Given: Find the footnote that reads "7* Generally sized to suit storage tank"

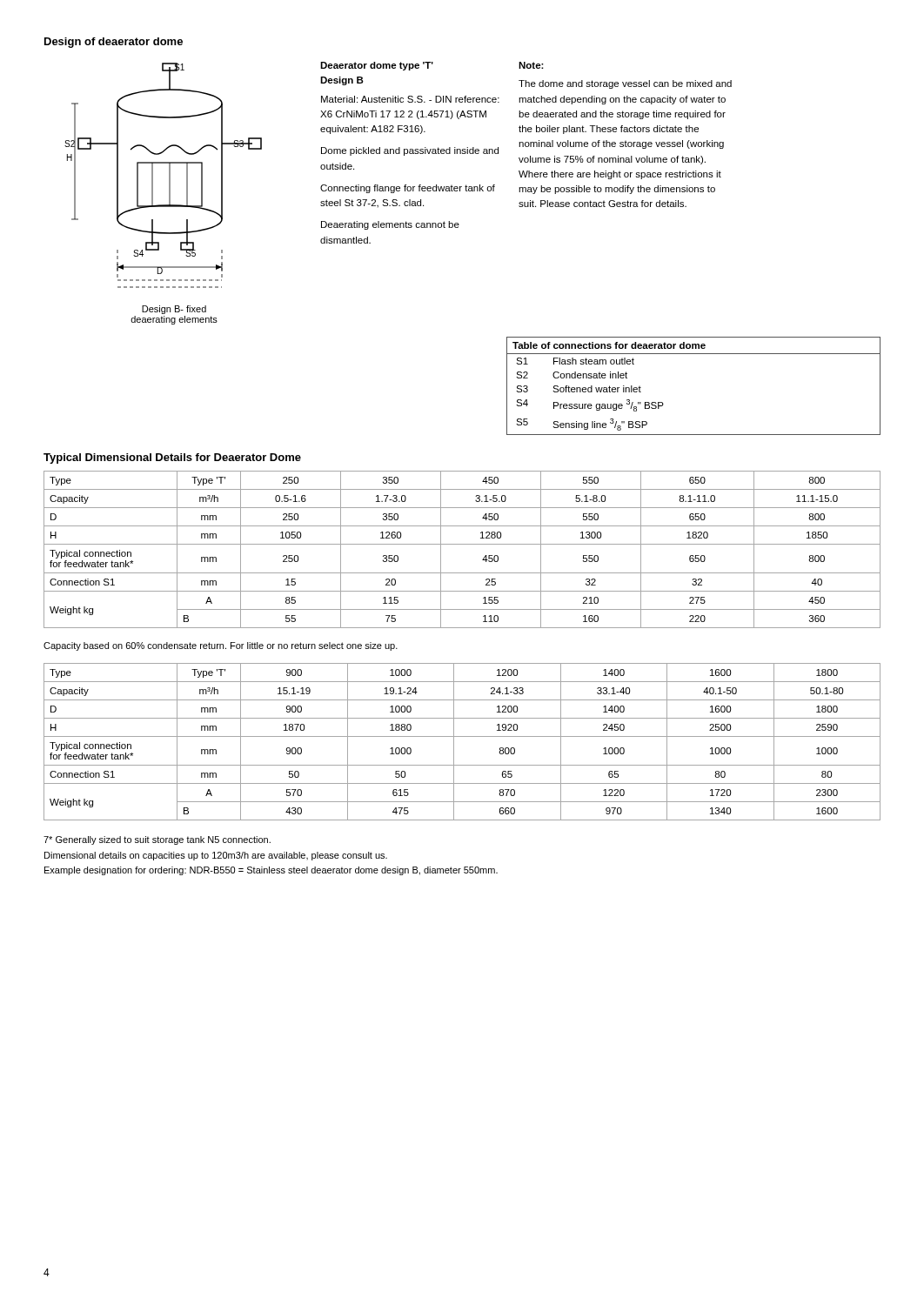Looking at the screenshot, I should click(x=271, y=855).
